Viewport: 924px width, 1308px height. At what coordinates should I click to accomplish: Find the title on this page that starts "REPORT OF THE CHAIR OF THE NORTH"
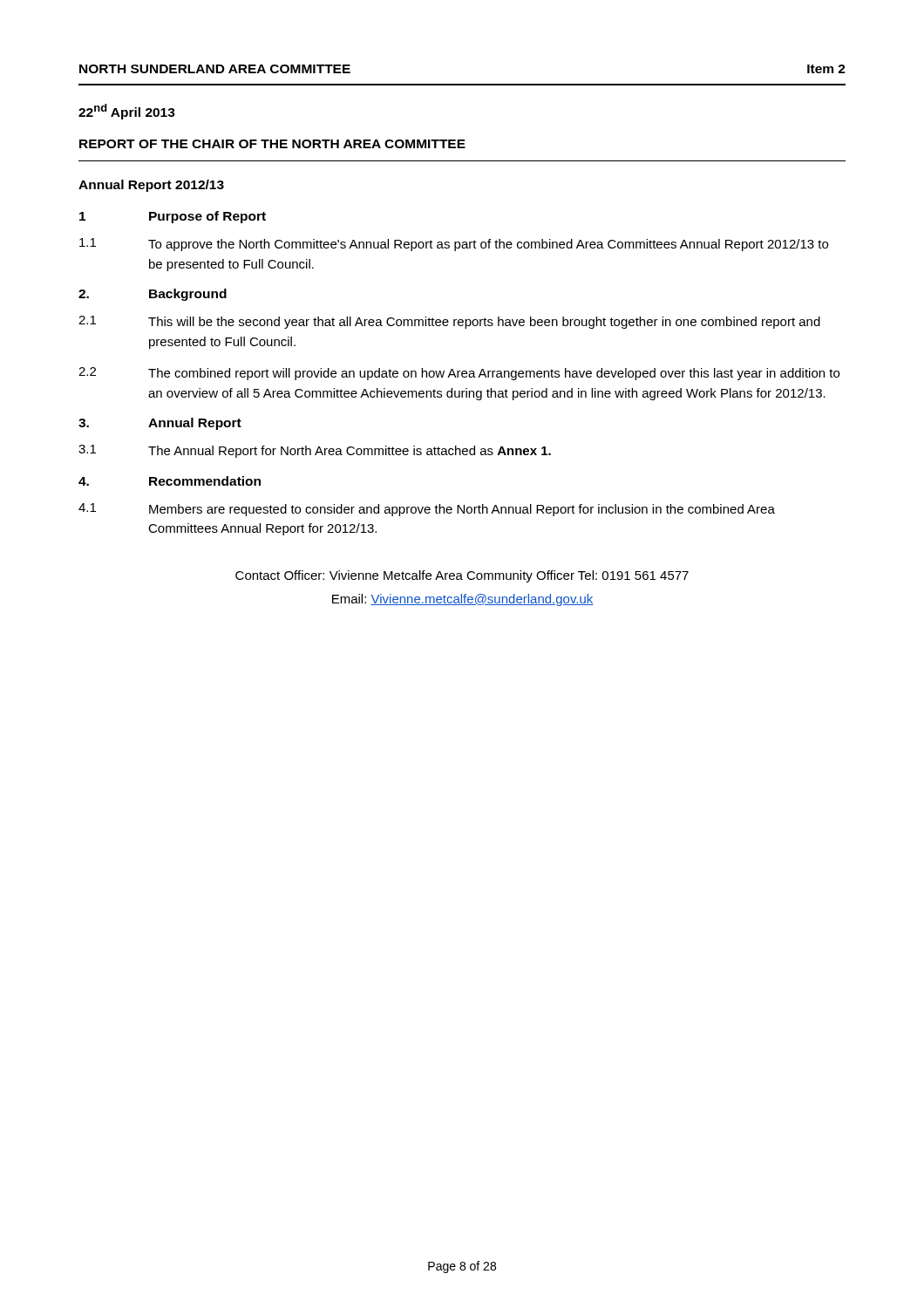(272, 144)
